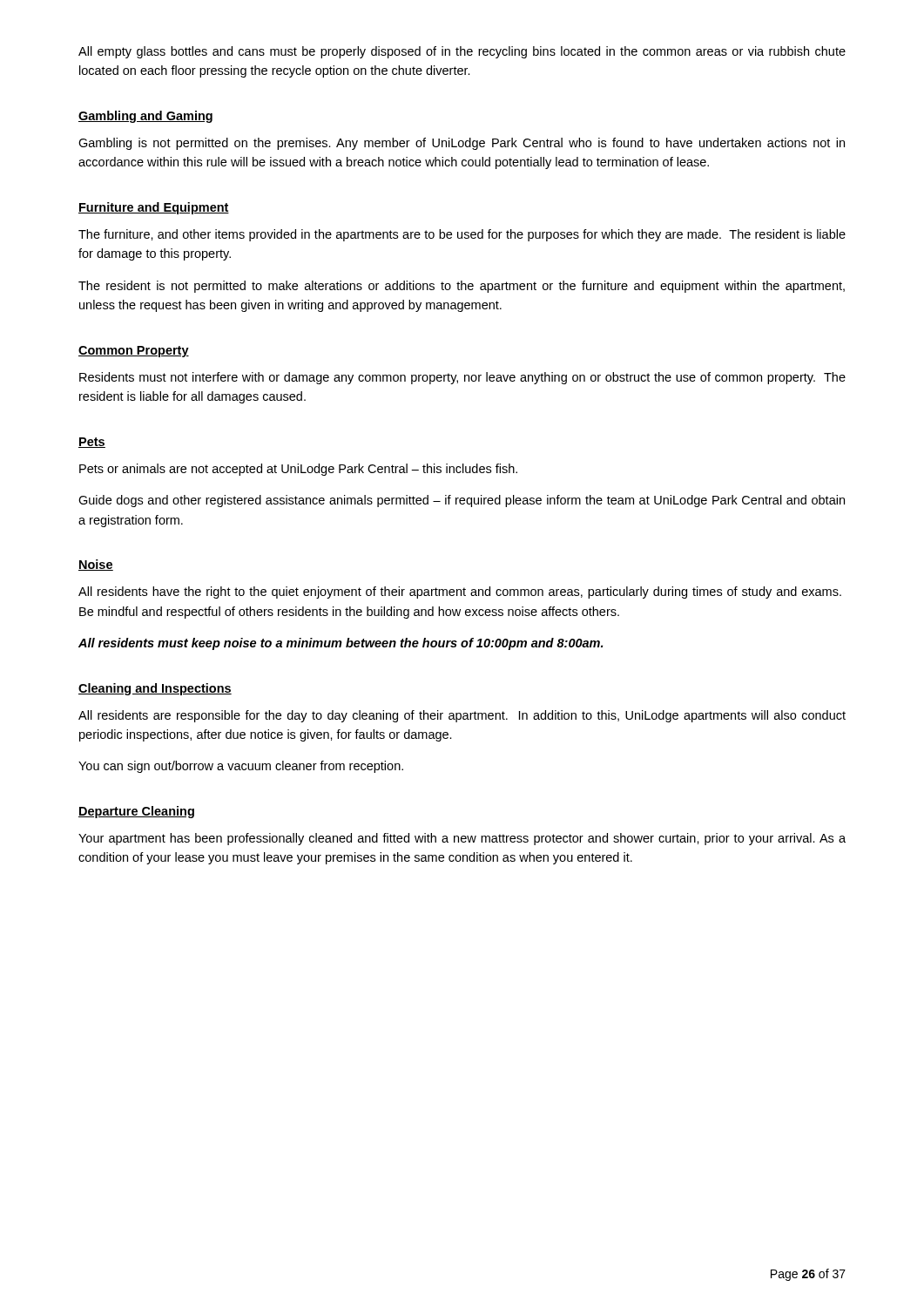Navigate to the element starting "Pets or animals"
This screenshot has height=1307, width=924.
click(298, 468)
